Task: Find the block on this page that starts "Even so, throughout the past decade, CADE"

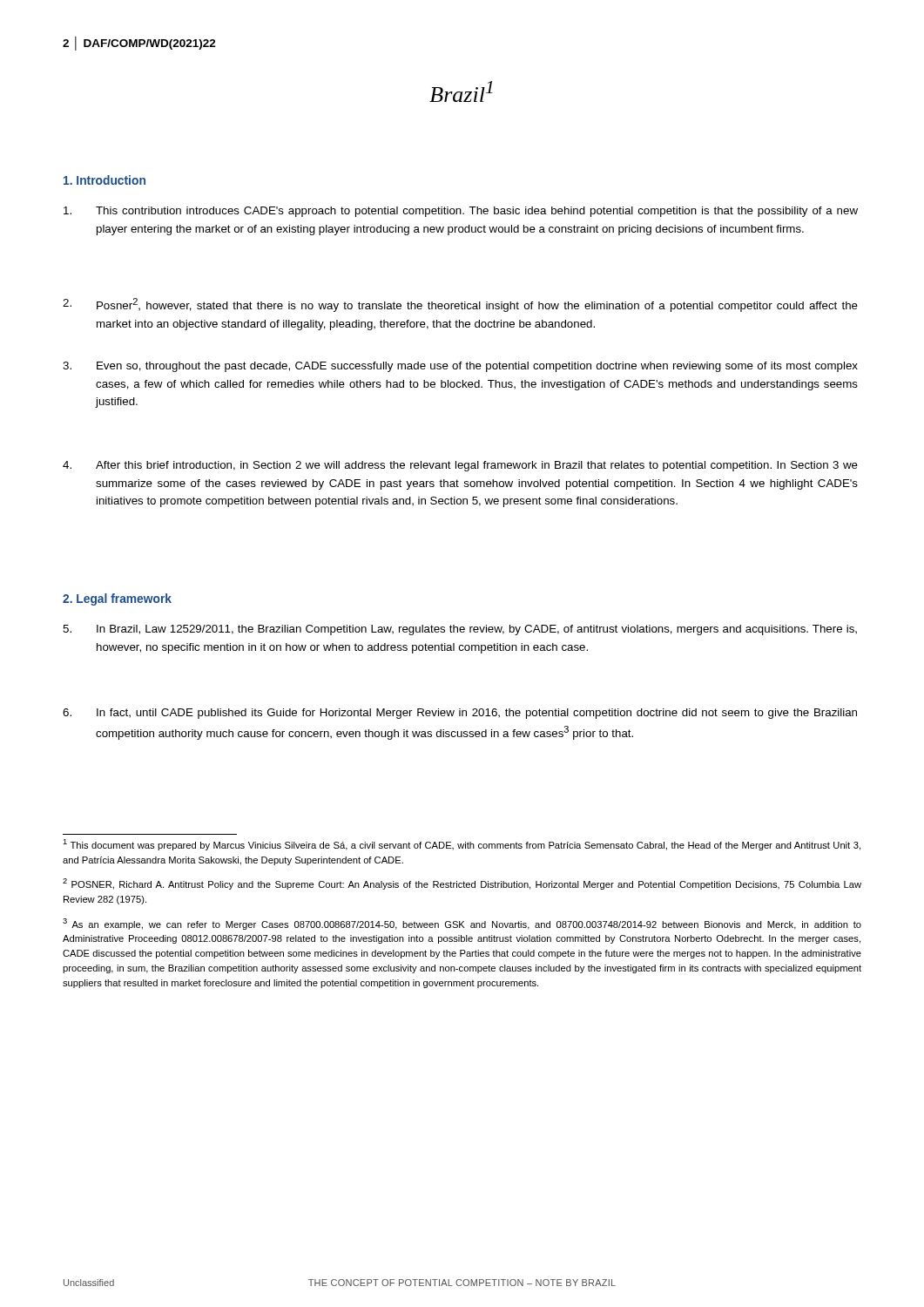Action: 460,384
